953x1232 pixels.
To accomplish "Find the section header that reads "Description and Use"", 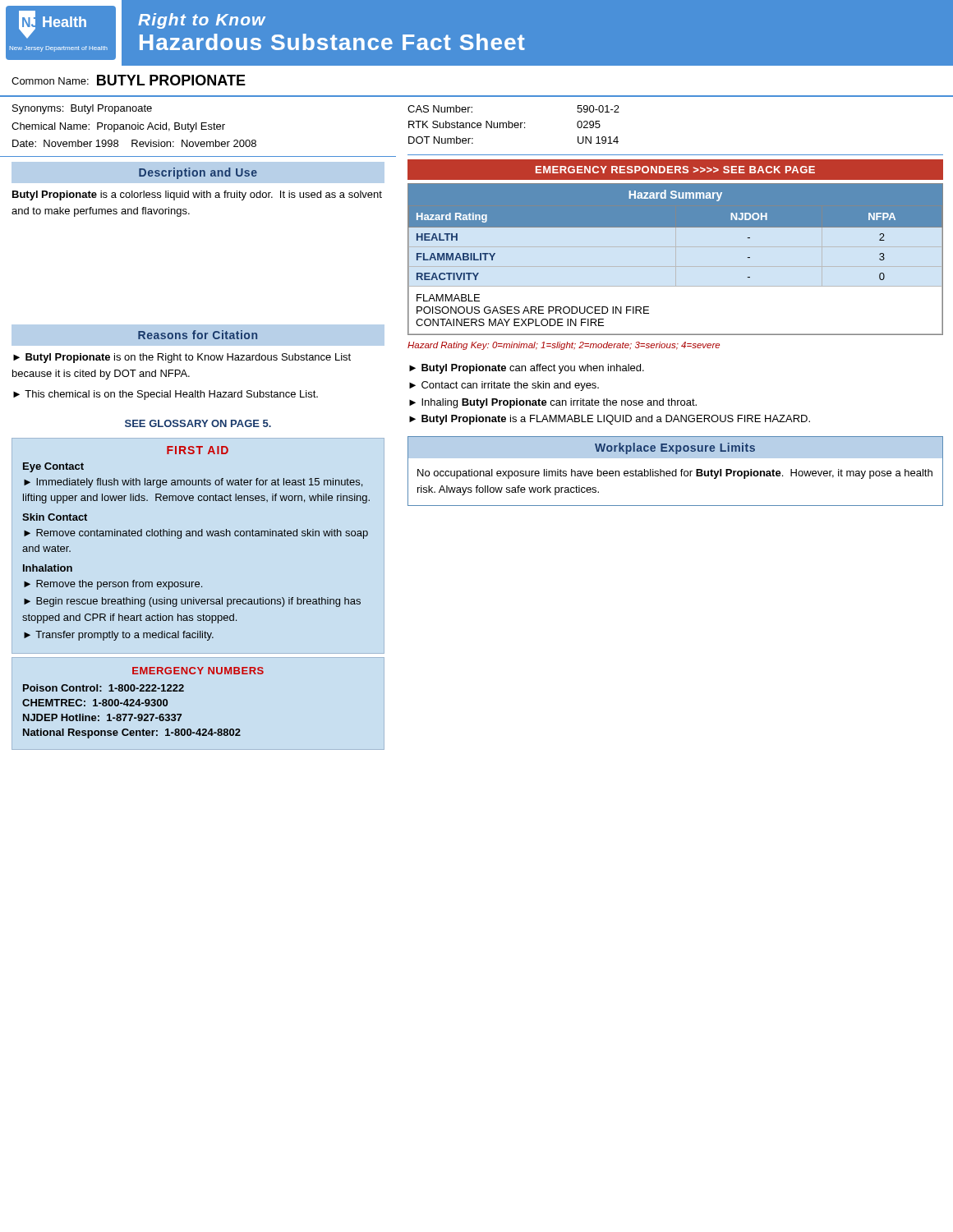I will coord(198,172).
